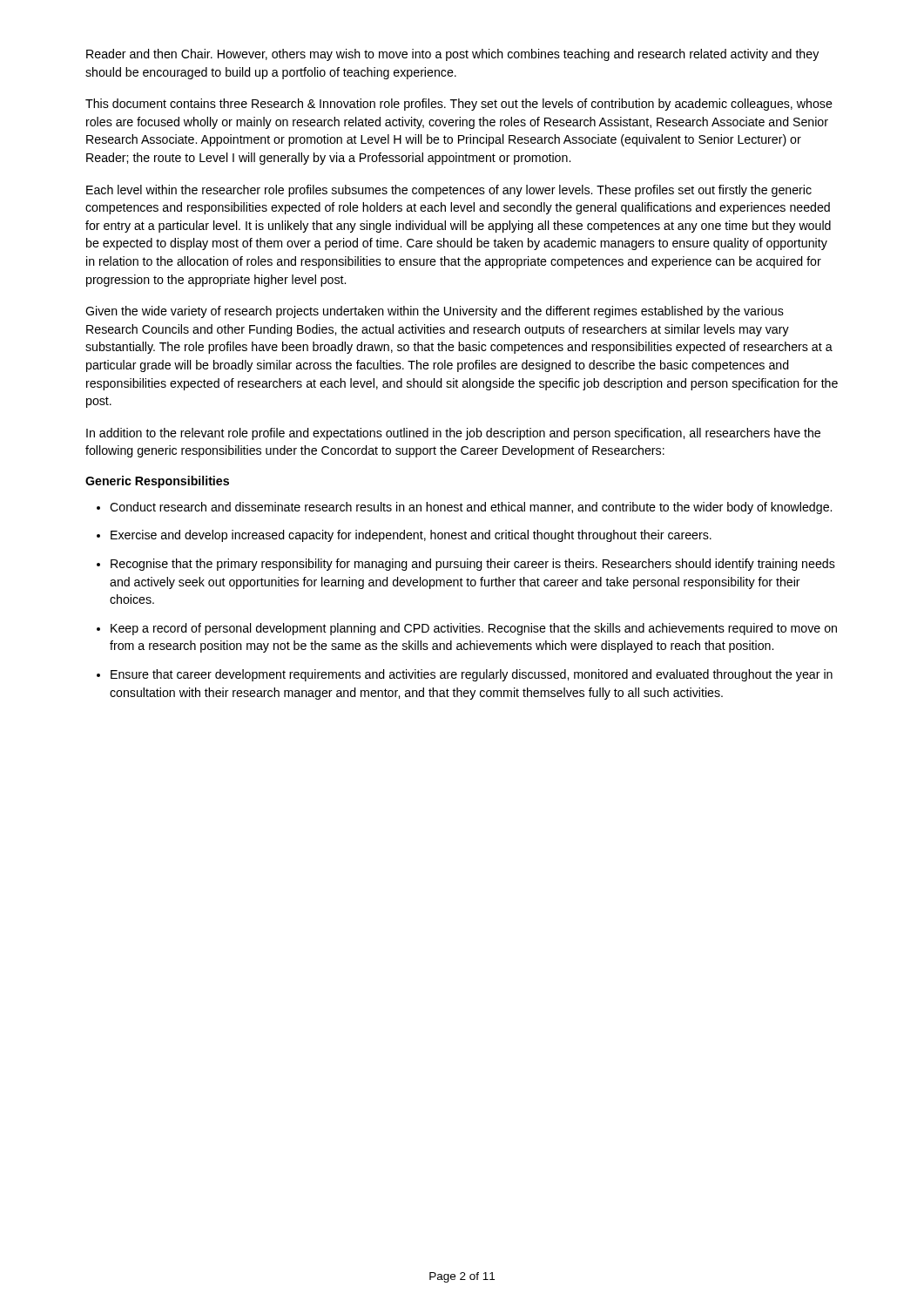The width and height of the screenshot is (924, 1307).
Task: Point to the block beginning "Conduct research and disseminate research results"
Action: coord(474,507)
